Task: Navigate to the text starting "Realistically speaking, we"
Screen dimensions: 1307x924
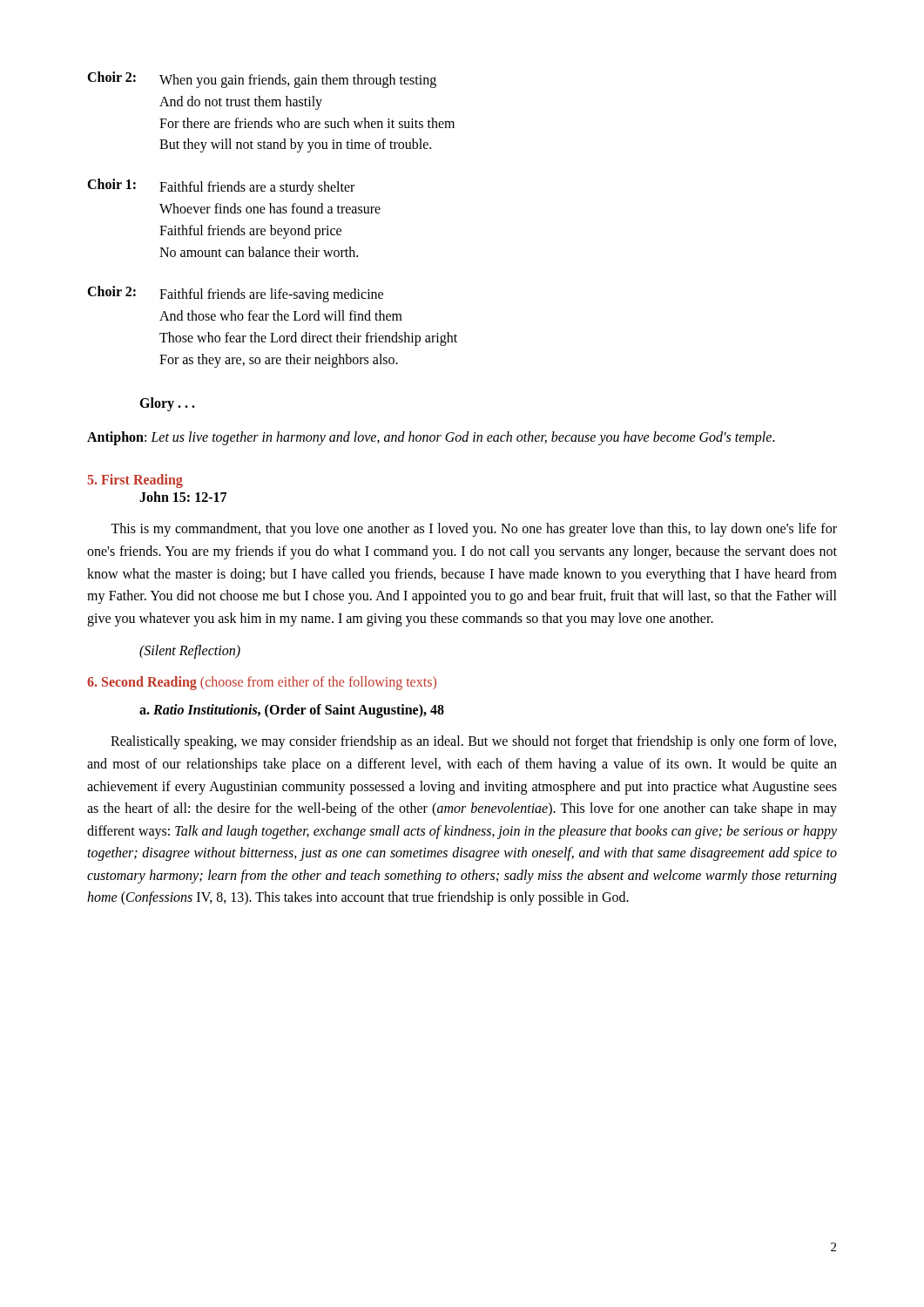Action: [x=462, y=819]
